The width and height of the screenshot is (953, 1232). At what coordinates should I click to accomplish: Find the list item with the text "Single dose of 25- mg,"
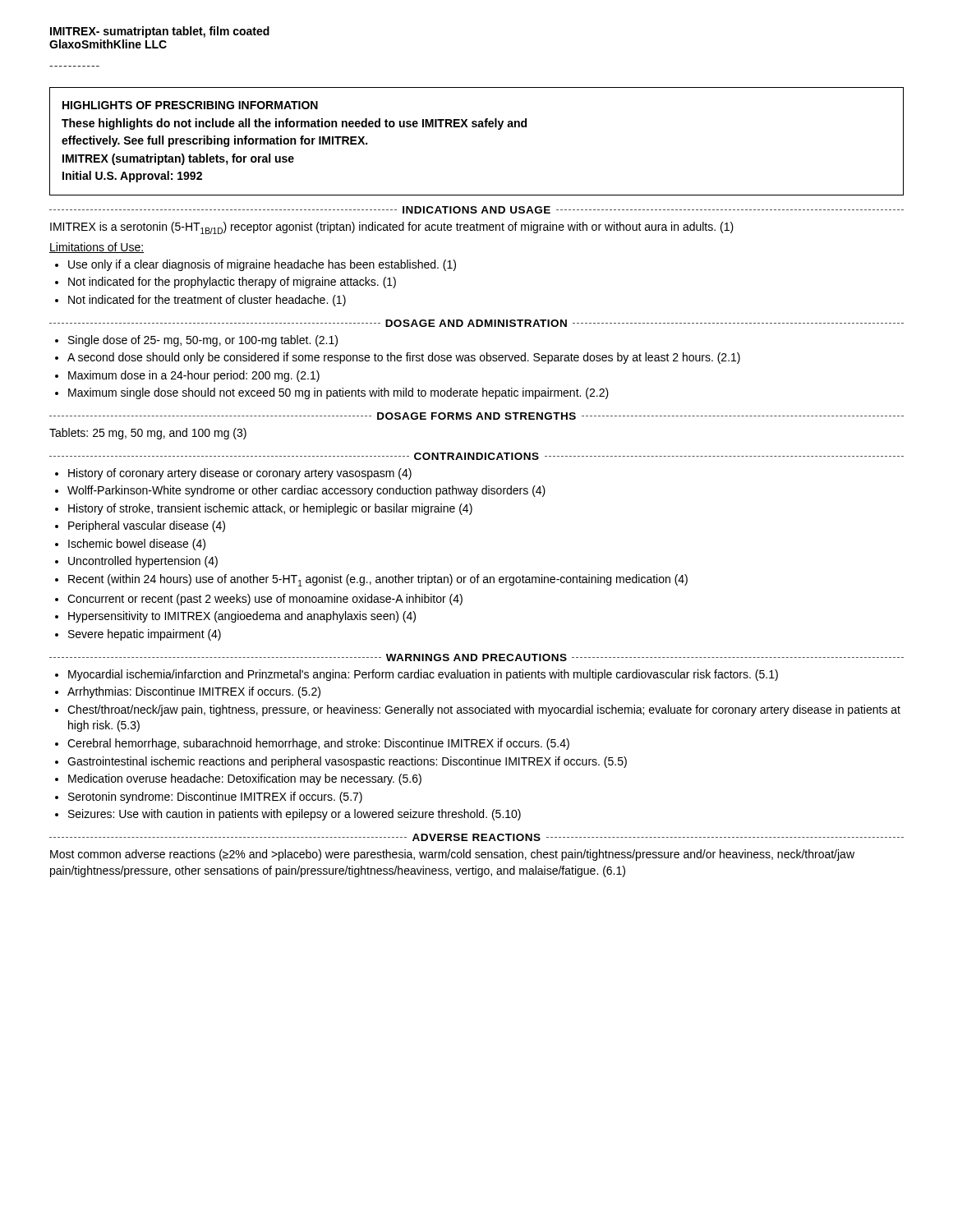pos(203,340)
